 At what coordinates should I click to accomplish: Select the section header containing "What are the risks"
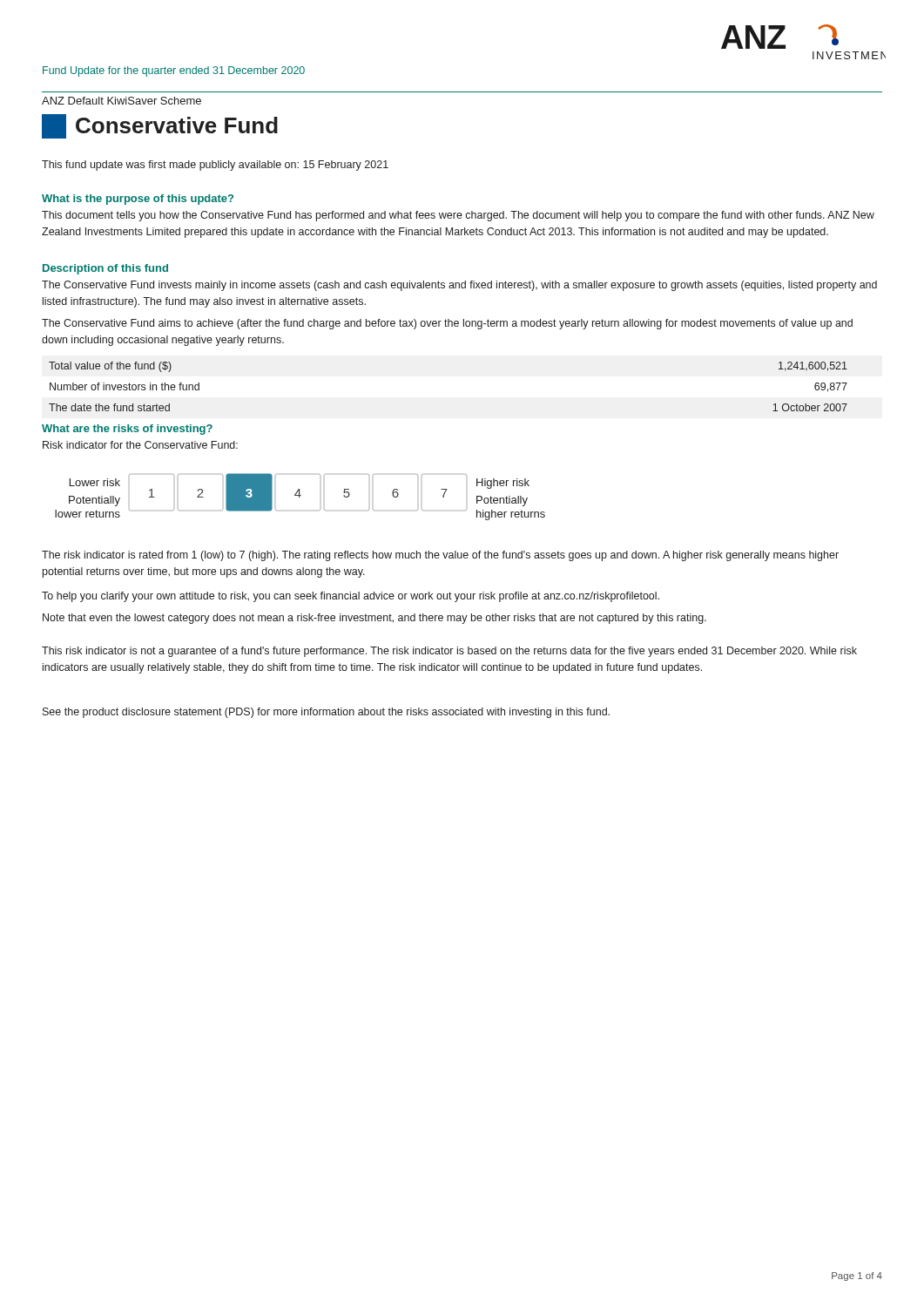(127, 428)
